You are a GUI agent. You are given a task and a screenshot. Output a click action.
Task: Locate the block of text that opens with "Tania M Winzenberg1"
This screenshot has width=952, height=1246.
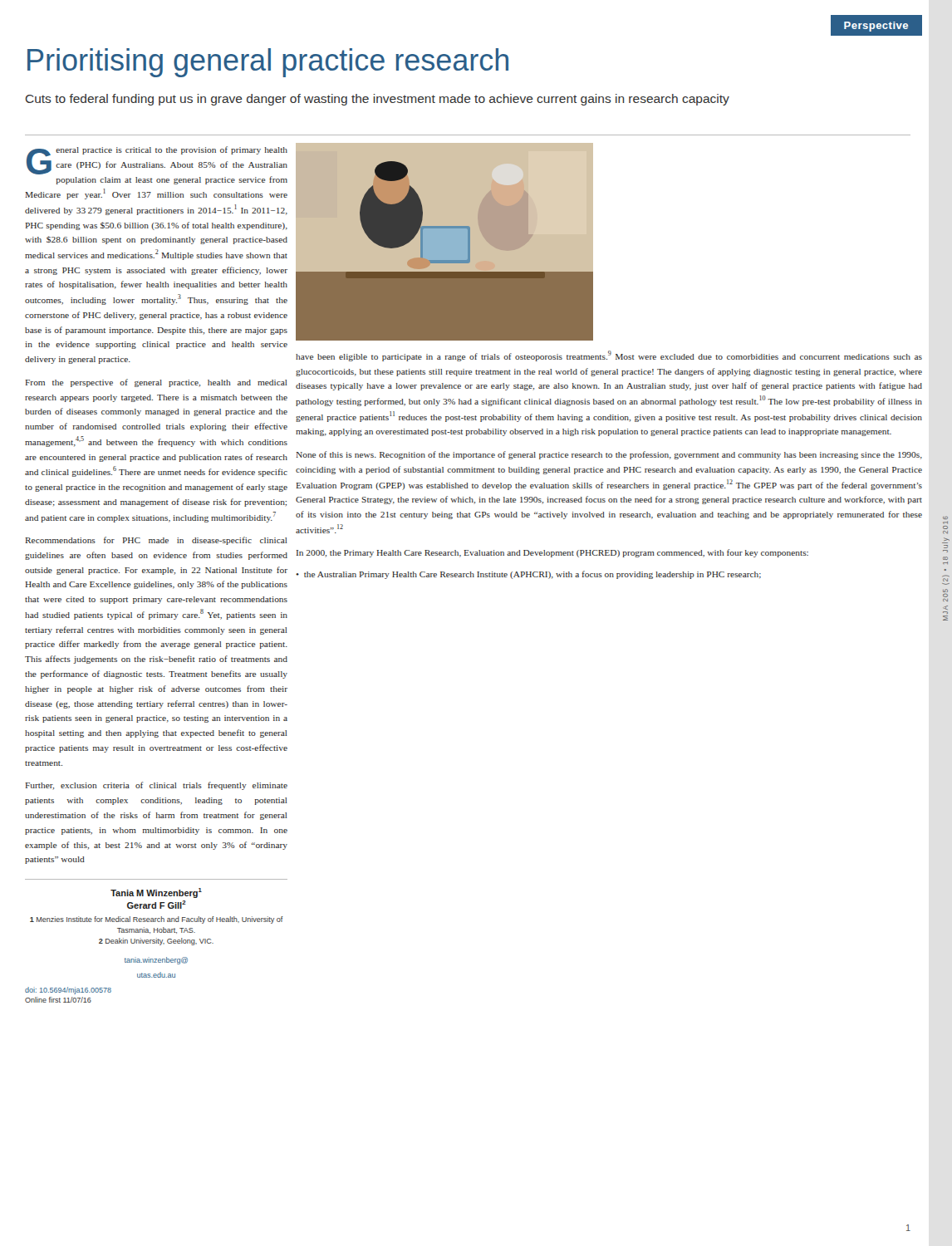coord(156,898)
